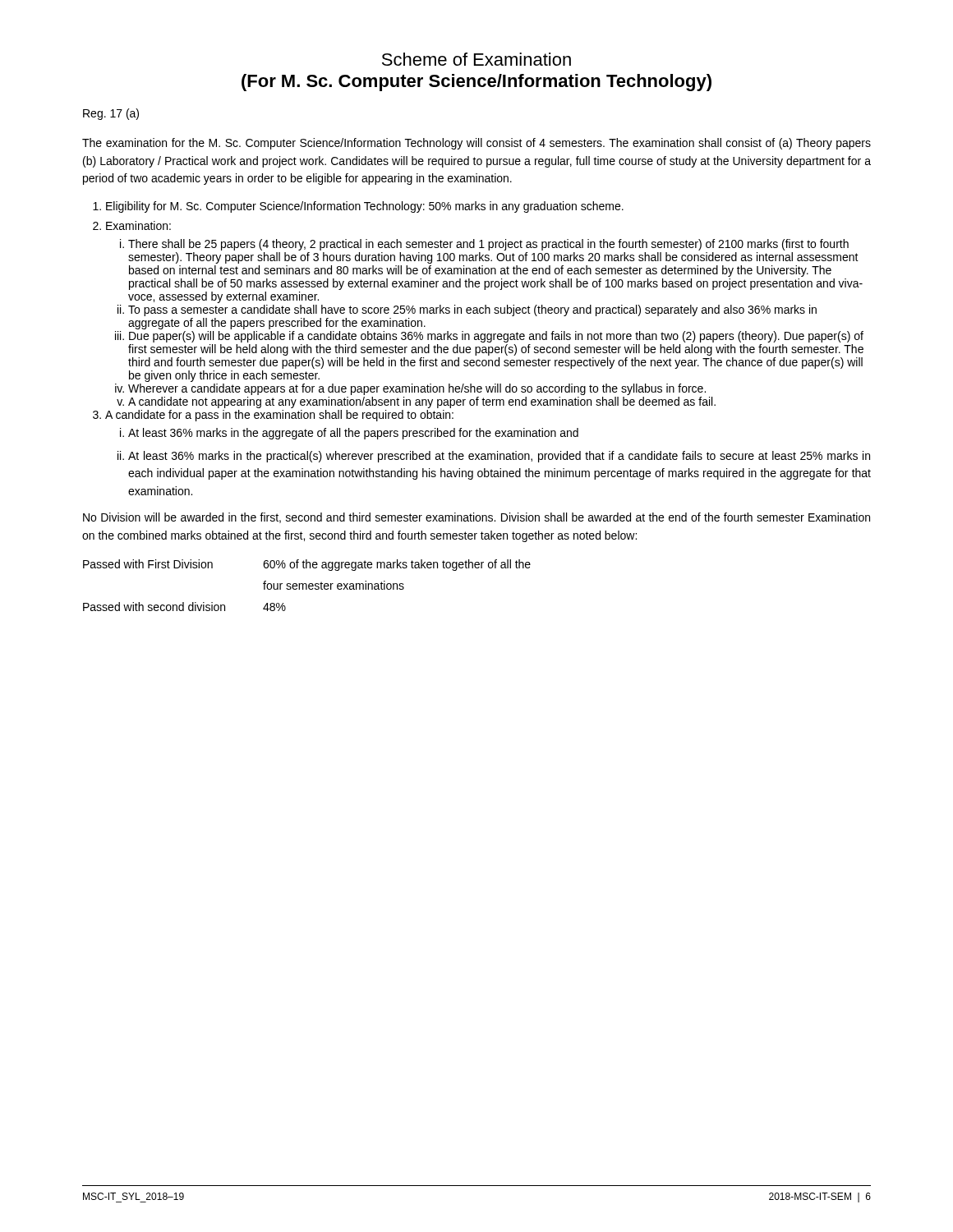Select the text starting "To pass a semester a"

(500, 316)
